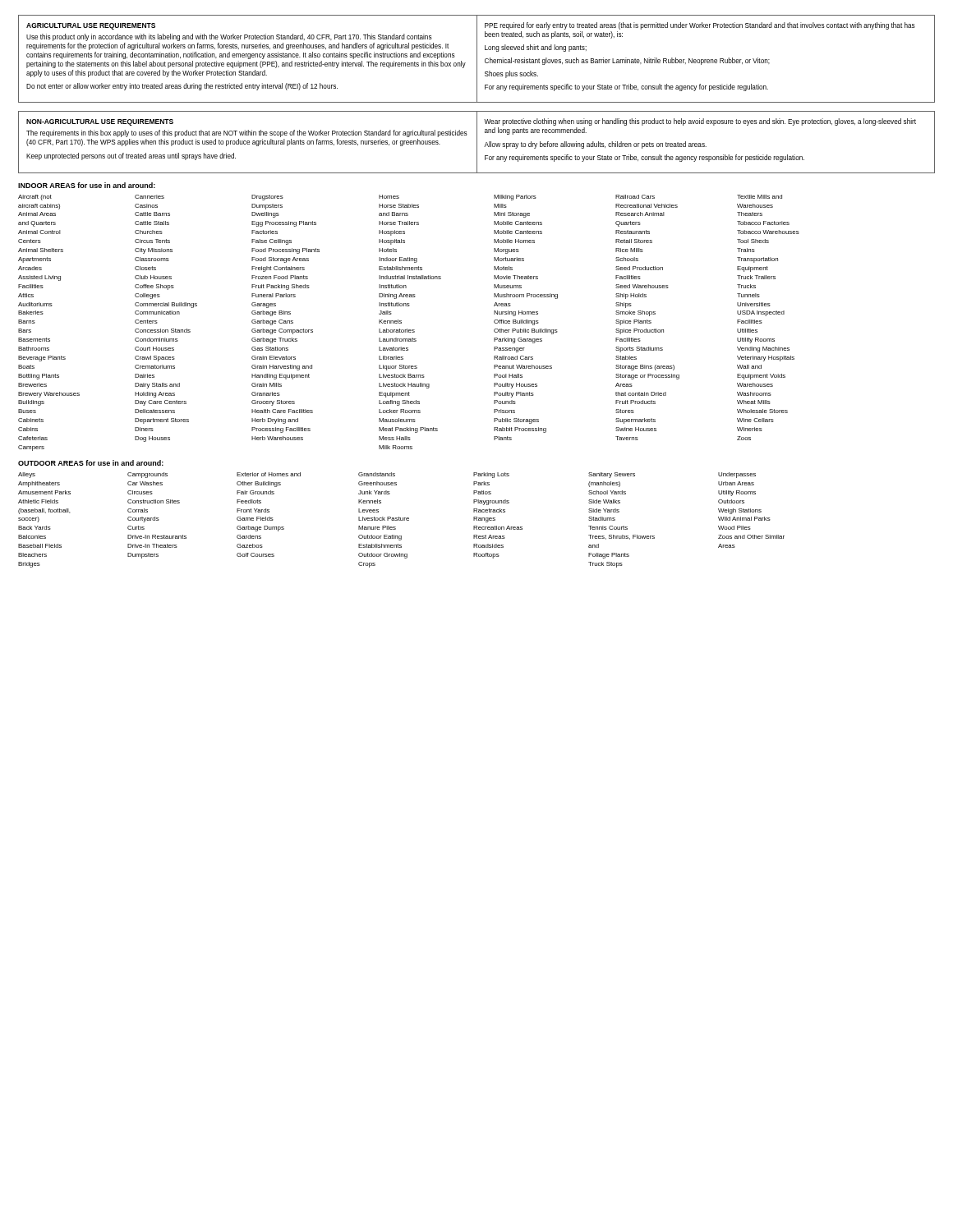Select the text block starting "Wear protective clothing"

[x=706, y=140]
